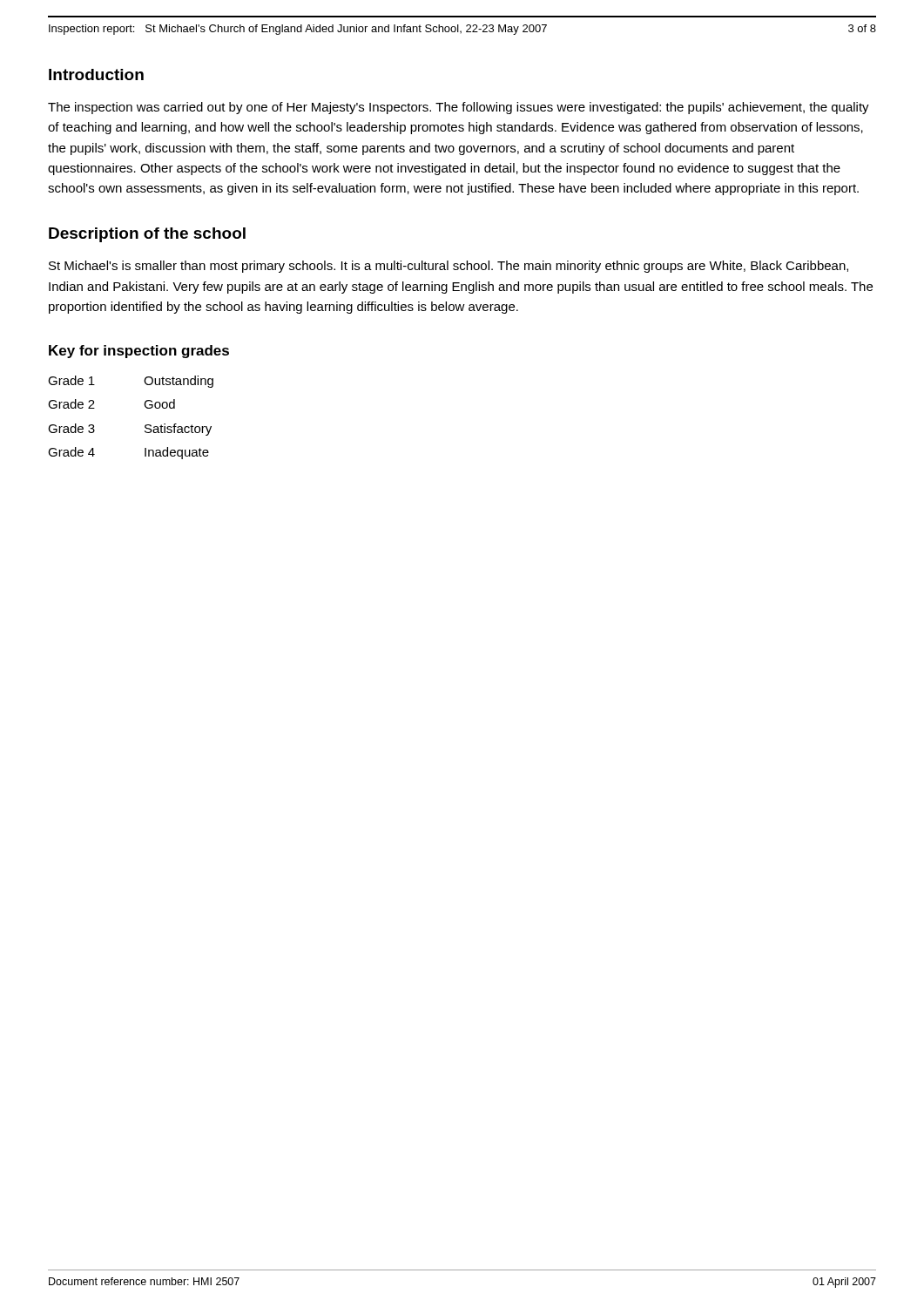
Task: Navigate to the passage starting "Grade 4 Inadequate"
Action: pyautogui.click(x=67, y=453)
